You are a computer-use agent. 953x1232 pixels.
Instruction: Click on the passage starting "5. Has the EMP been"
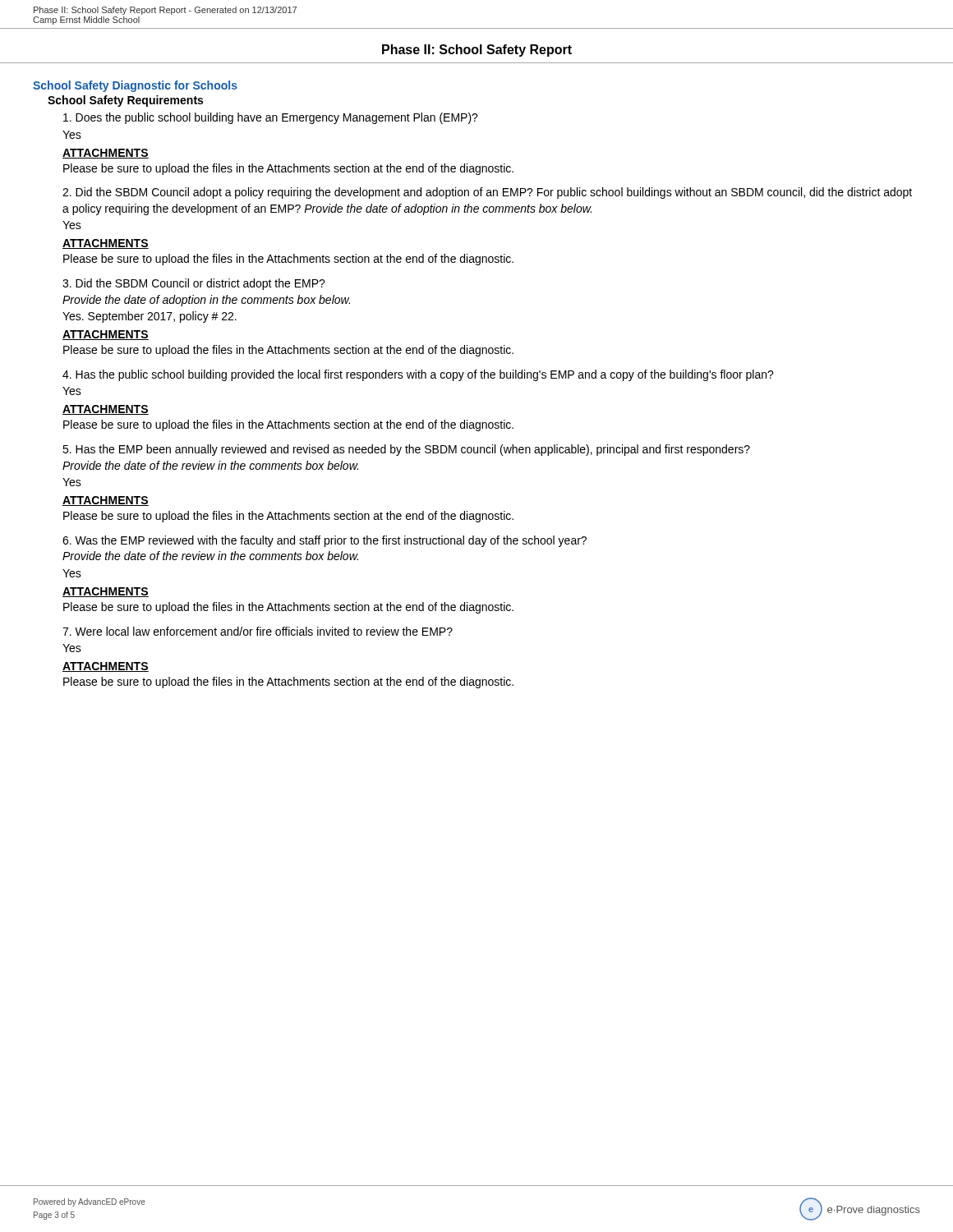[406, 457]
